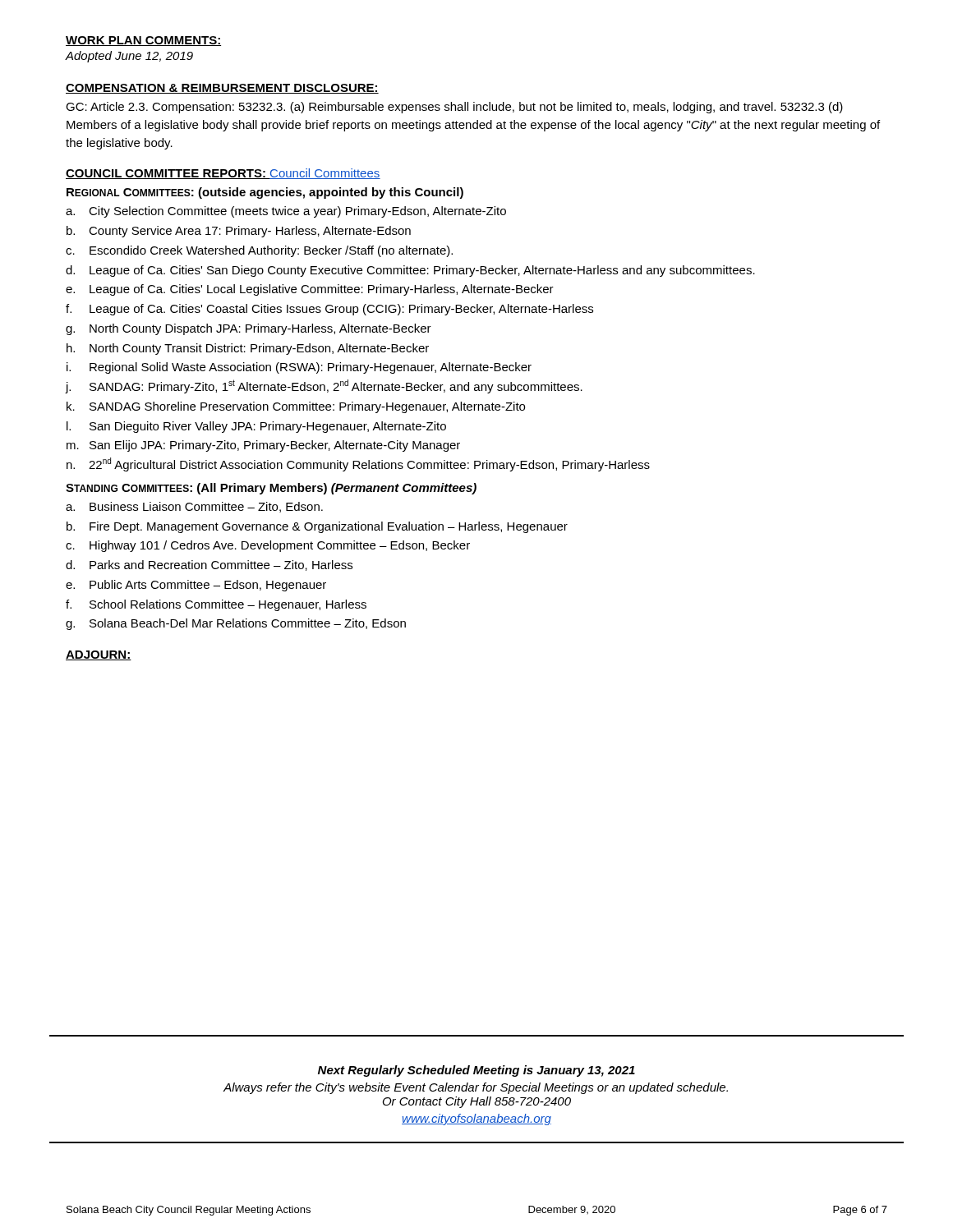
Task: Find the list item with the text "l. San Dieguito River Valley"
Action: 256,427
